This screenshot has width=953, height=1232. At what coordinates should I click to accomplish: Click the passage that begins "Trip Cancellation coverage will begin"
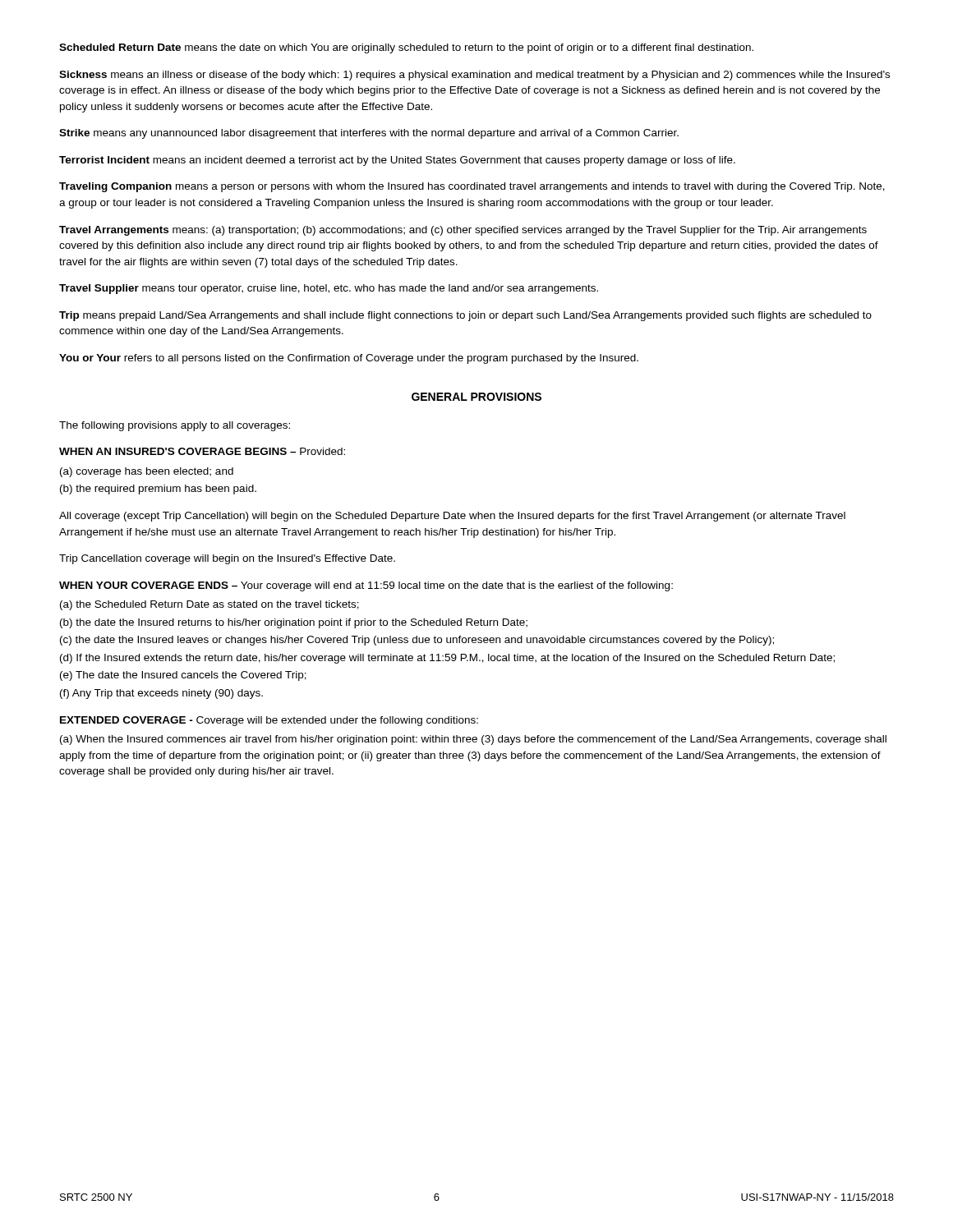click(228, 558)
